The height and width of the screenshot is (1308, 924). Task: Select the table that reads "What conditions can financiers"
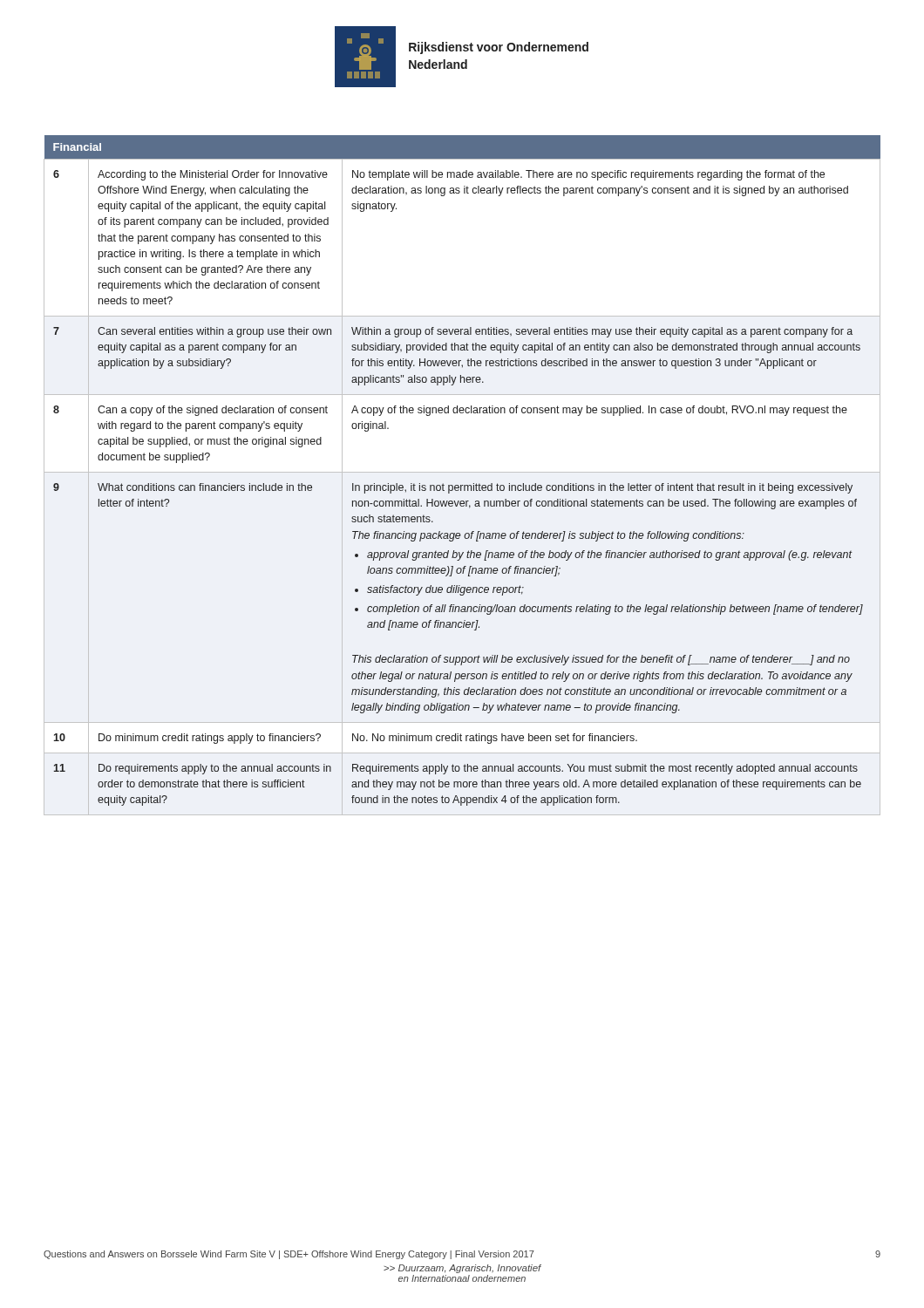(x=462, y=475)
